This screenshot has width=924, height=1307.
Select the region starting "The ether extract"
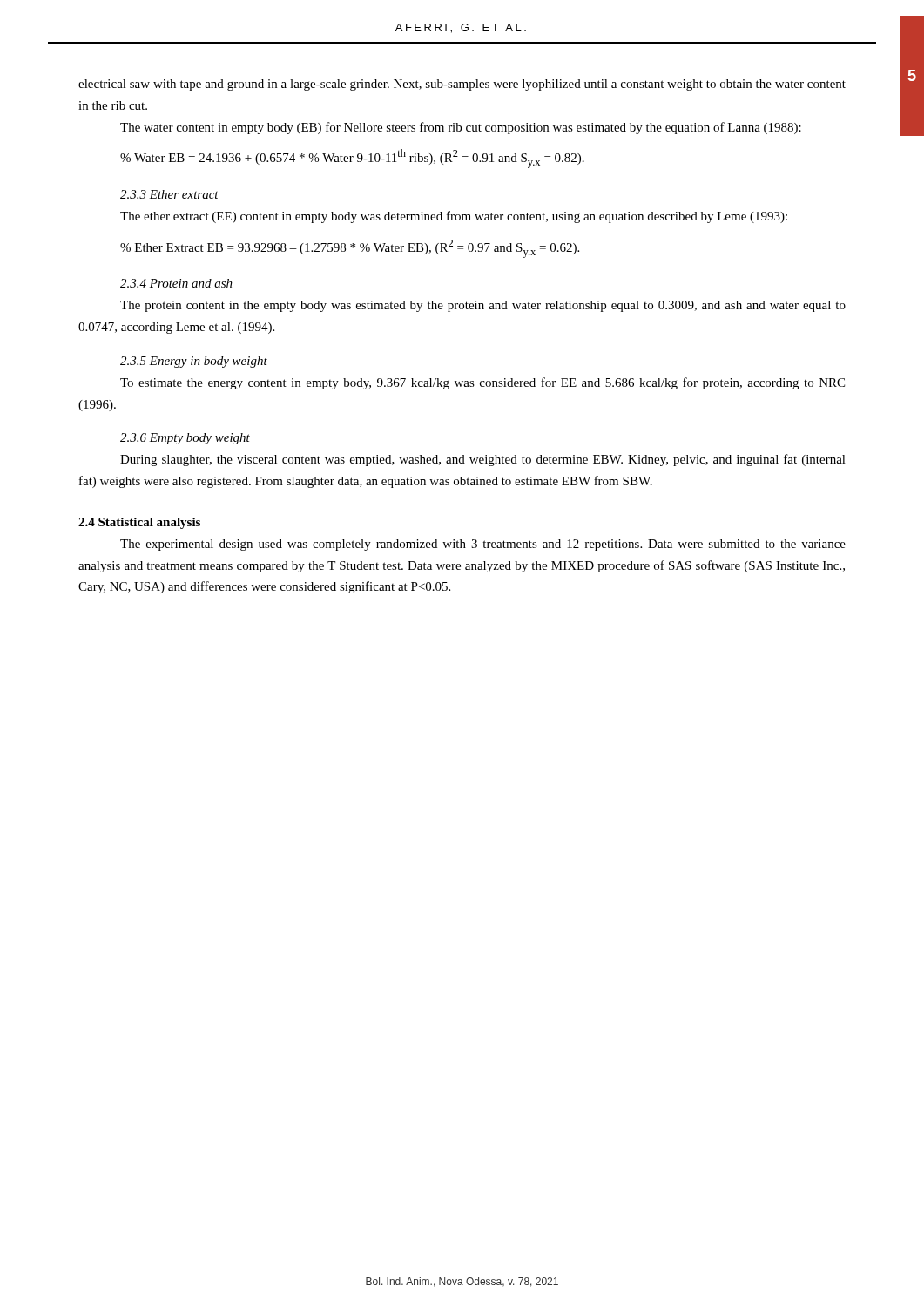pos(454,216)
